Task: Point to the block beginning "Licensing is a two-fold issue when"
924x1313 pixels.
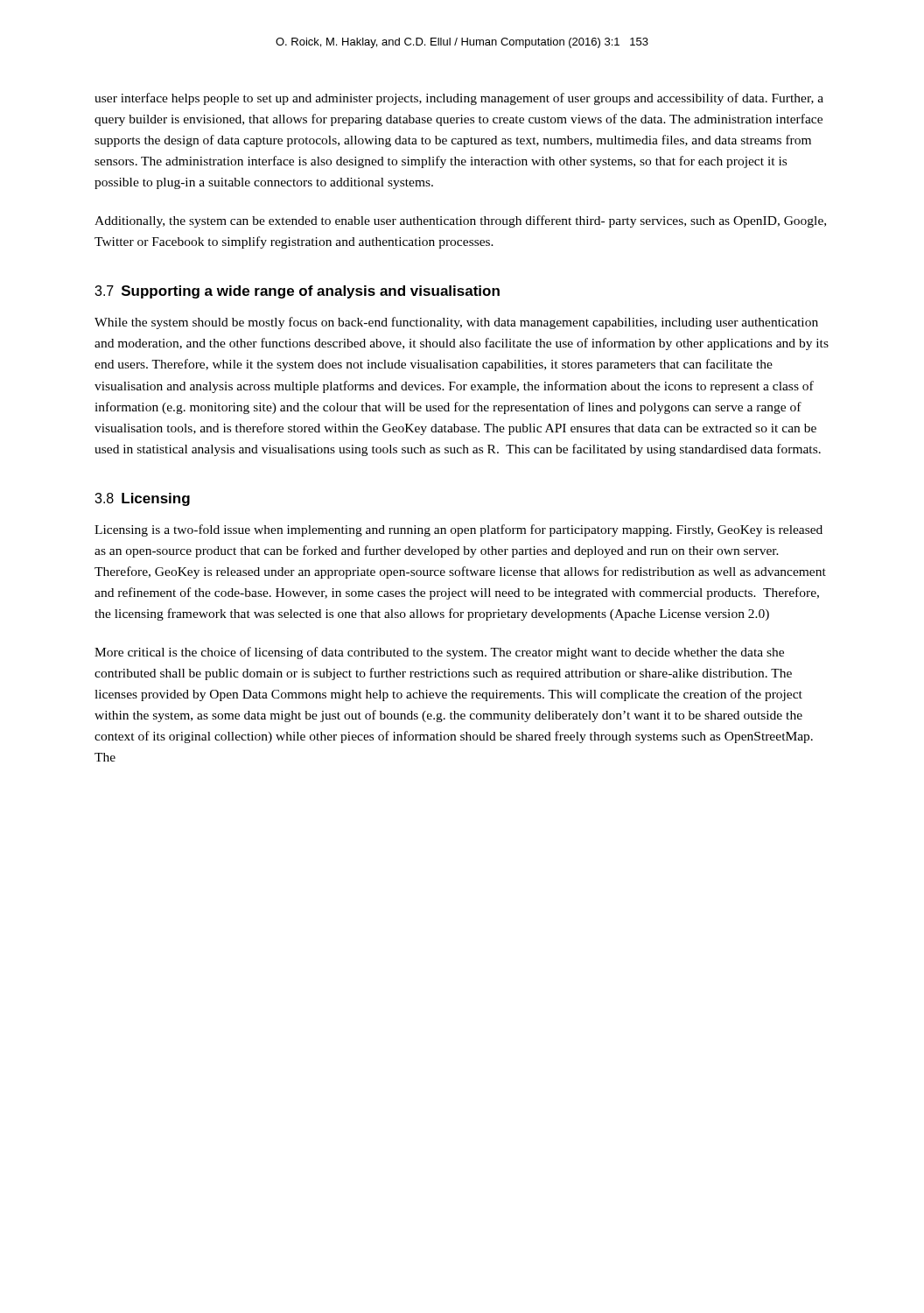Action: 460,571
